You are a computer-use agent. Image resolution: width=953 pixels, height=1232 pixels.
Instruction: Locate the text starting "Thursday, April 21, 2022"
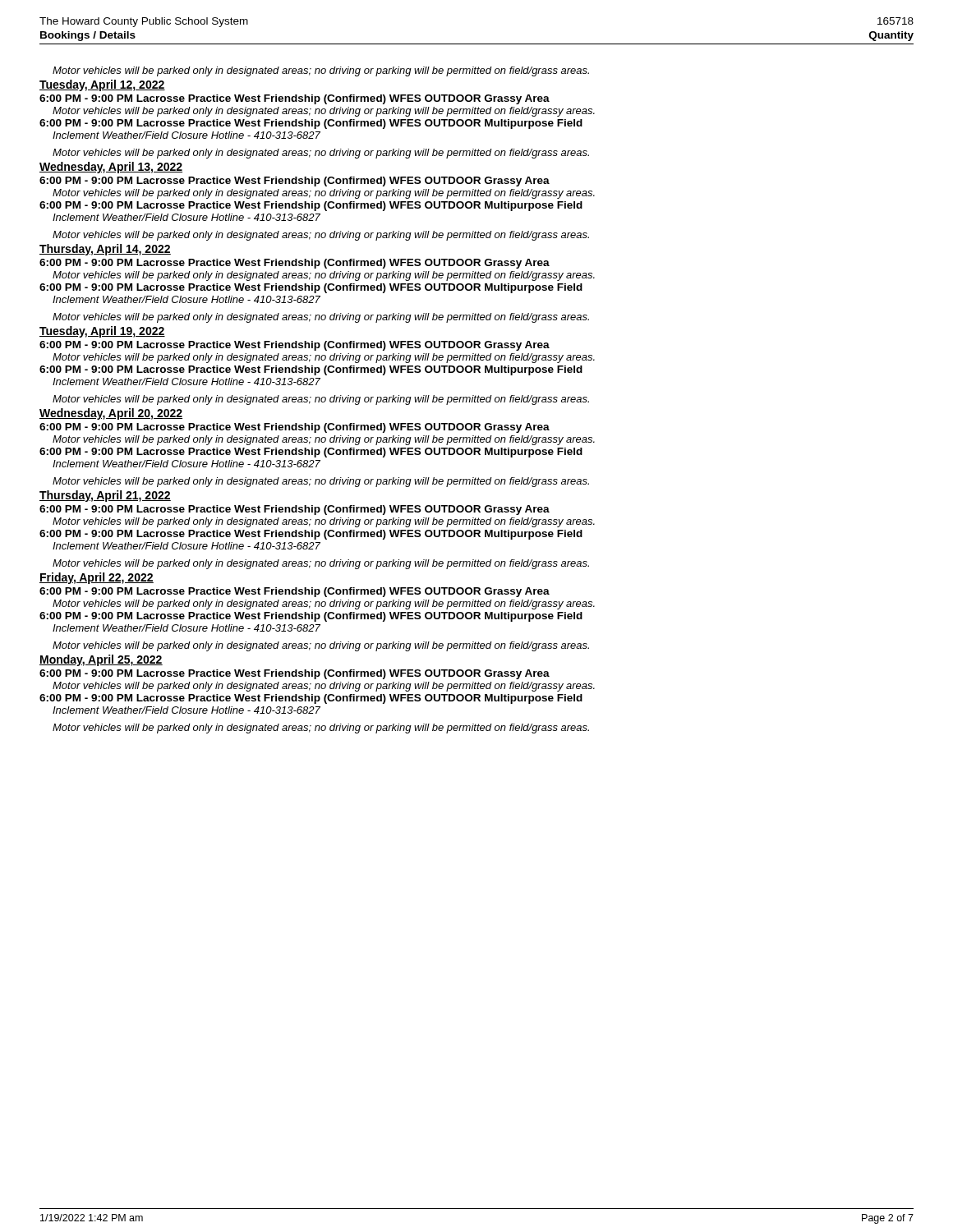476,495
